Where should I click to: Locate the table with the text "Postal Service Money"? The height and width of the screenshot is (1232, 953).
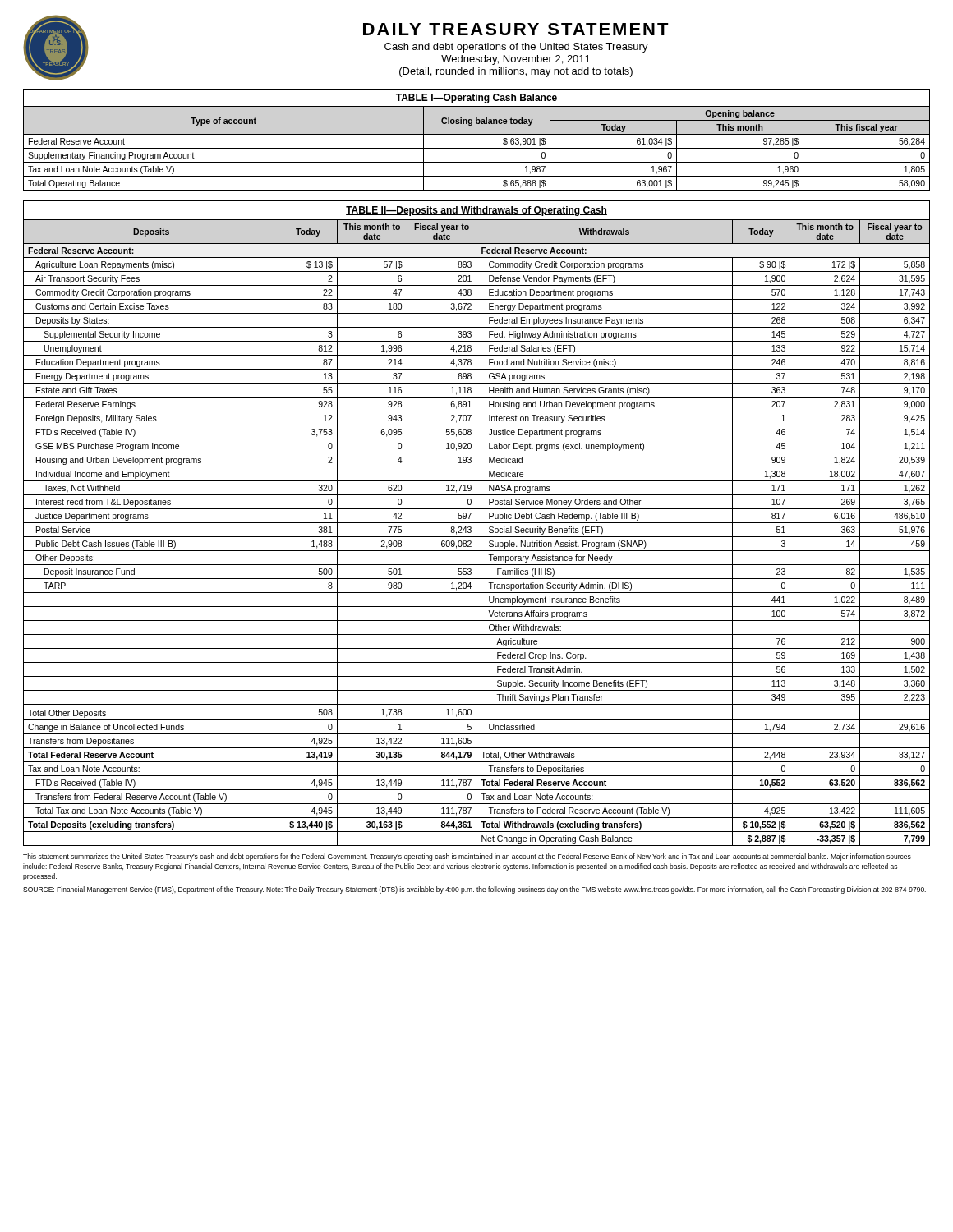click(x=476, y=523)
